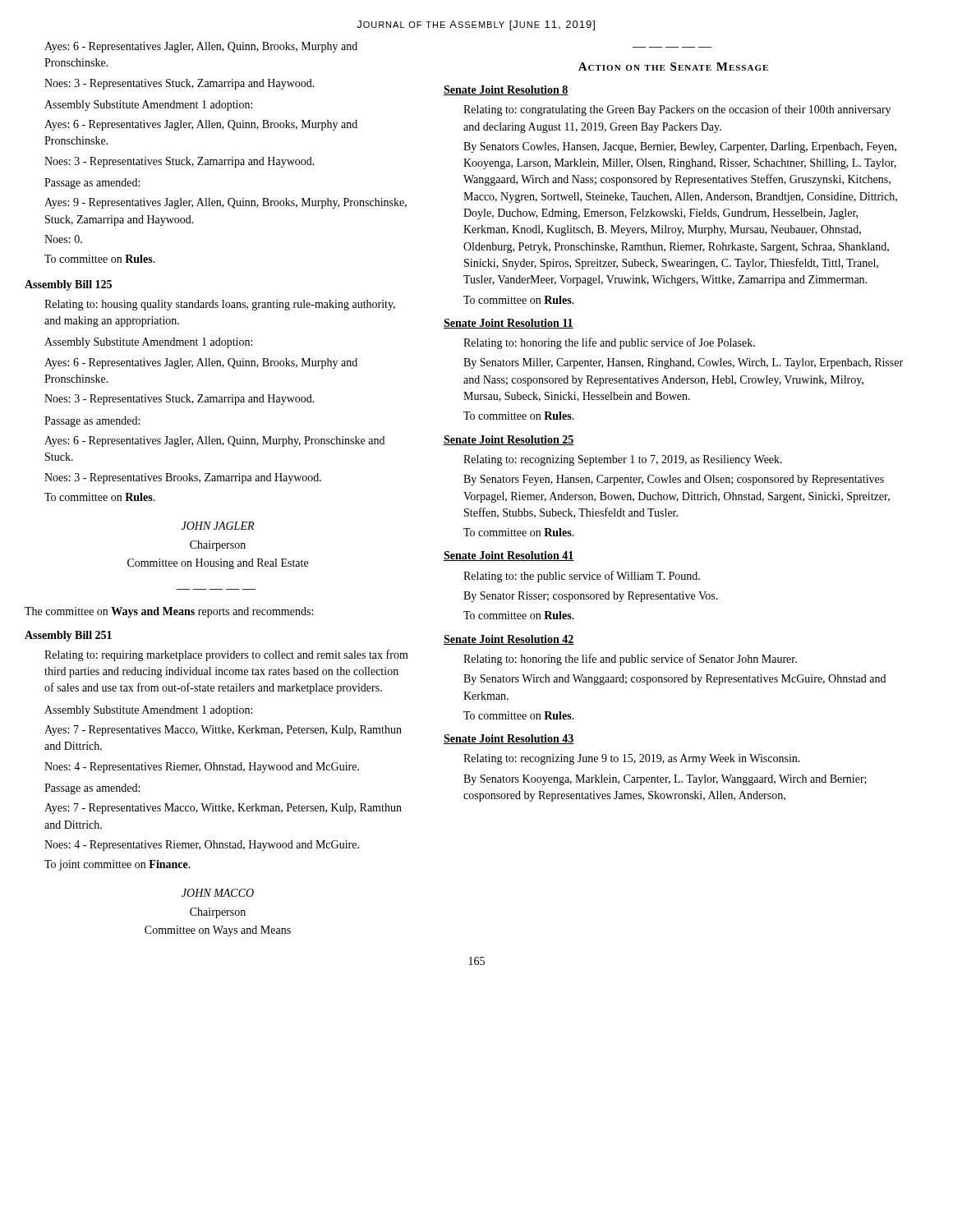
Task: Click on the text block starting "Ayes: 6 - Representatives"
Action: coord(228,153)
